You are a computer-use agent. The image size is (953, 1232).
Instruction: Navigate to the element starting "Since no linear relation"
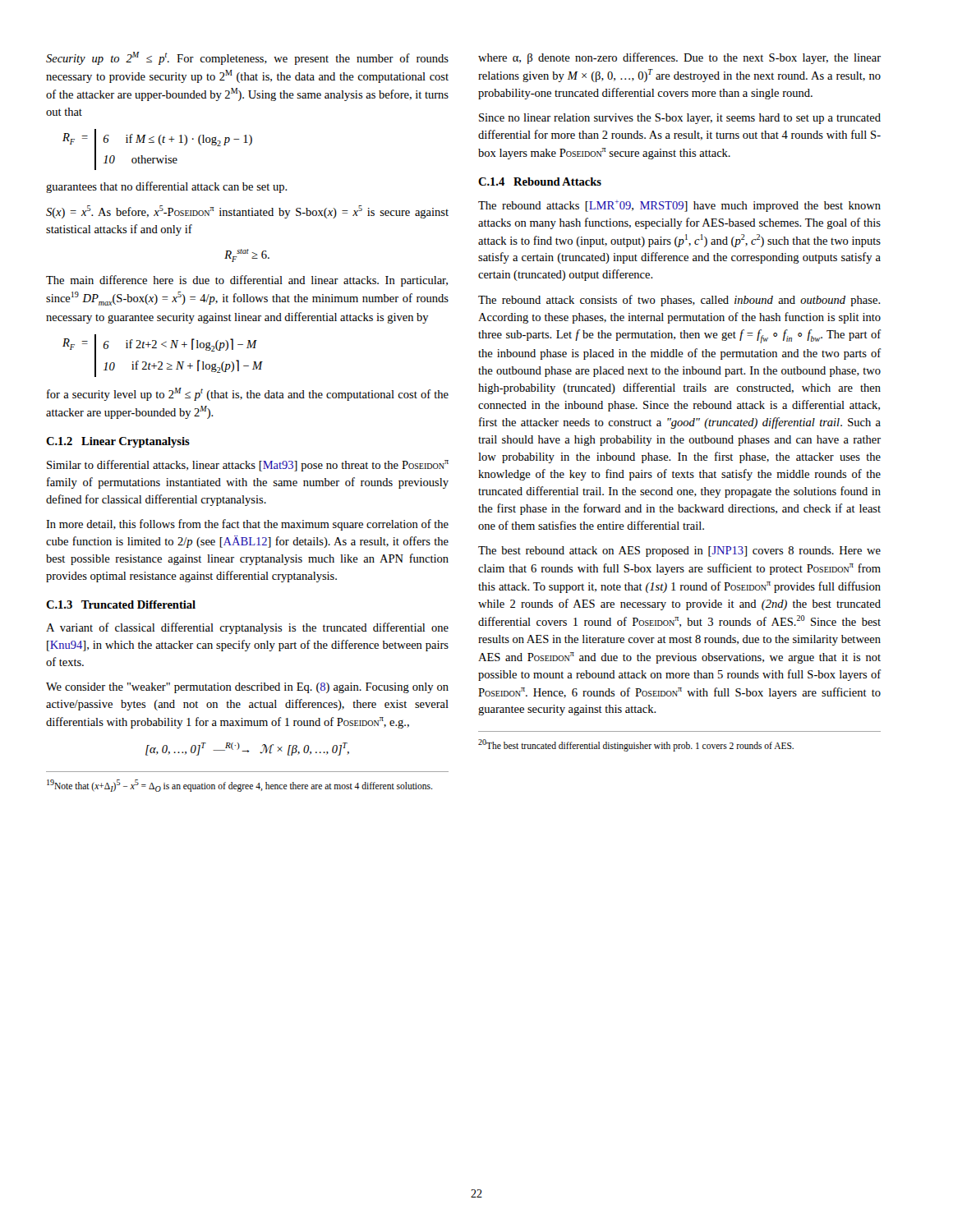(x=679, y=135)
